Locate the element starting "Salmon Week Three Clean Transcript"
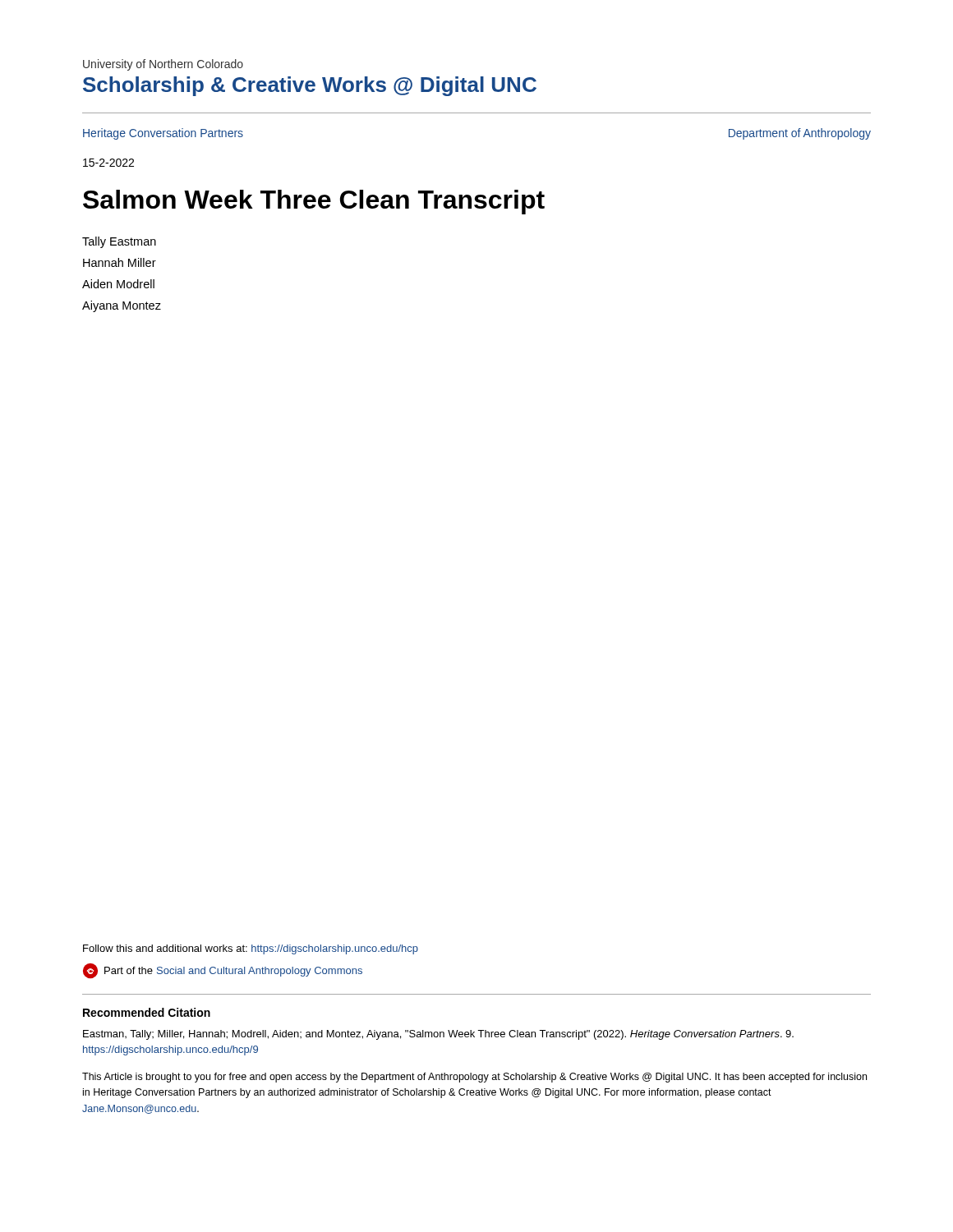Image resolution: width=953 pixels, height=1232 pixels. point(313,200)
